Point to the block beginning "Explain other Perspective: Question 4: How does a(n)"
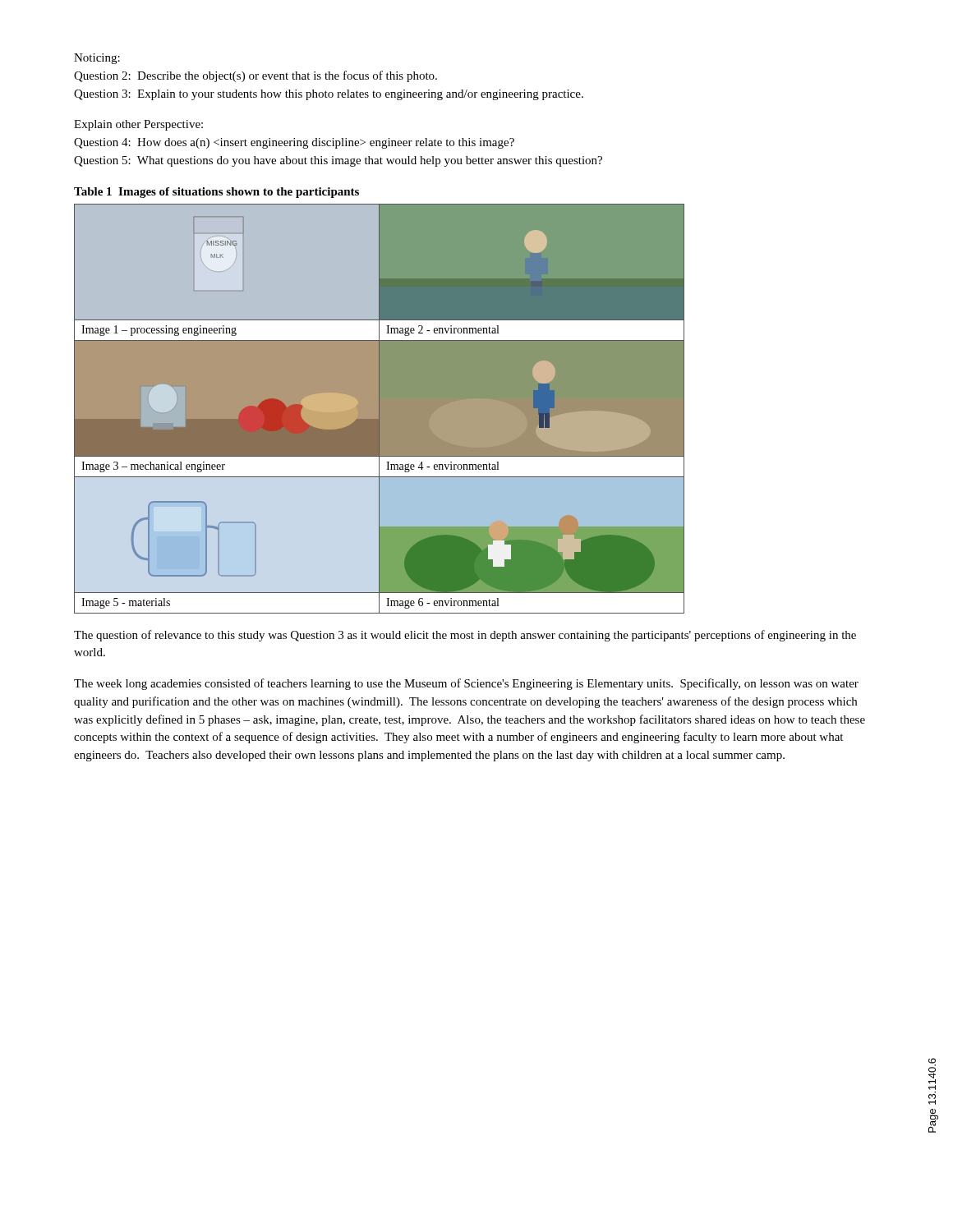 tap(338, 142)
